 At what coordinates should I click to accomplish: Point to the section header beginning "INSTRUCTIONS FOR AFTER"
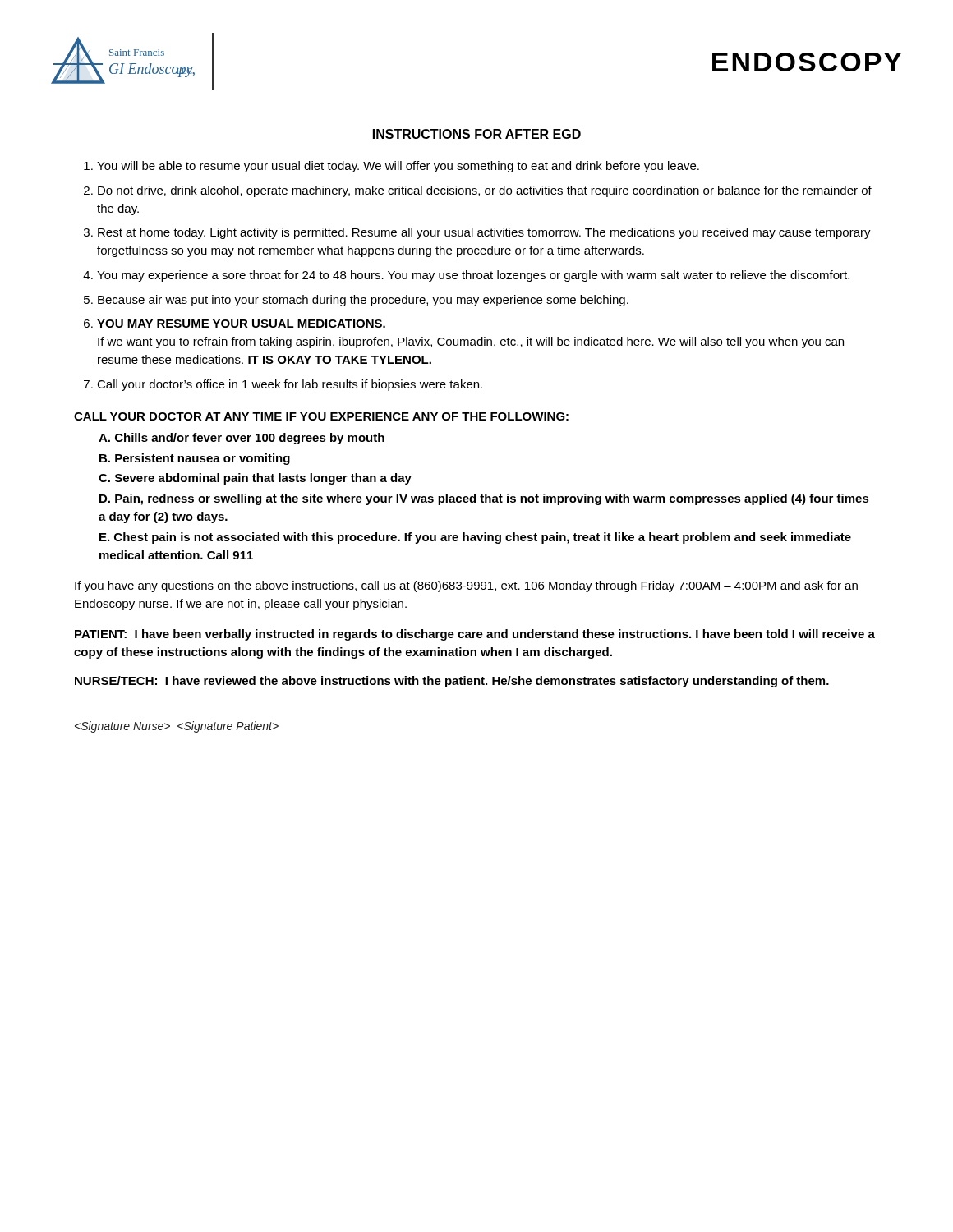coord(476,134)
